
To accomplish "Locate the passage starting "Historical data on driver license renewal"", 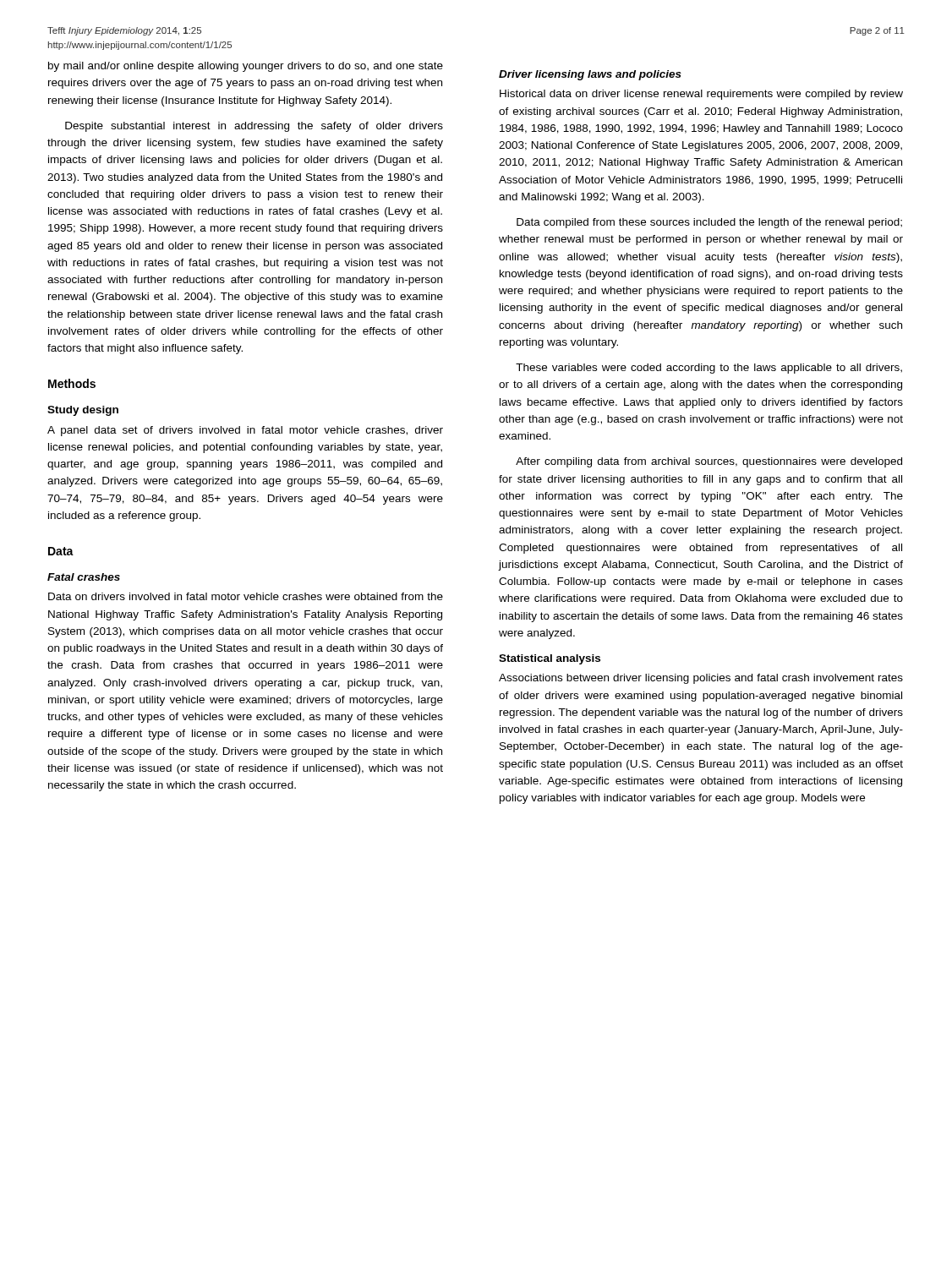I will tap(701, 364).
